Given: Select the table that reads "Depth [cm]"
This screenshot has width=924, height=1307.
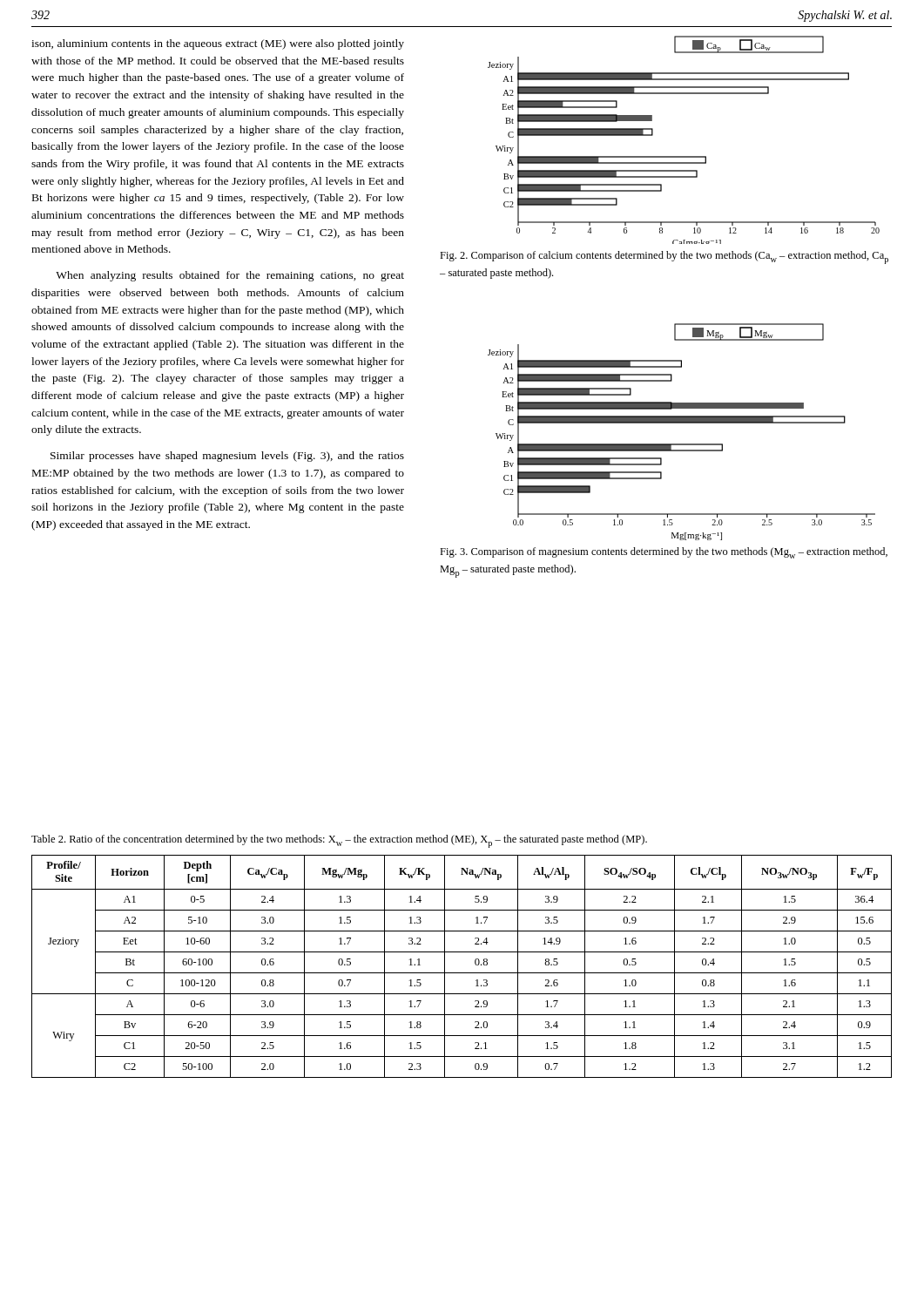Looking at the screenshot, I should click(462, 966).
